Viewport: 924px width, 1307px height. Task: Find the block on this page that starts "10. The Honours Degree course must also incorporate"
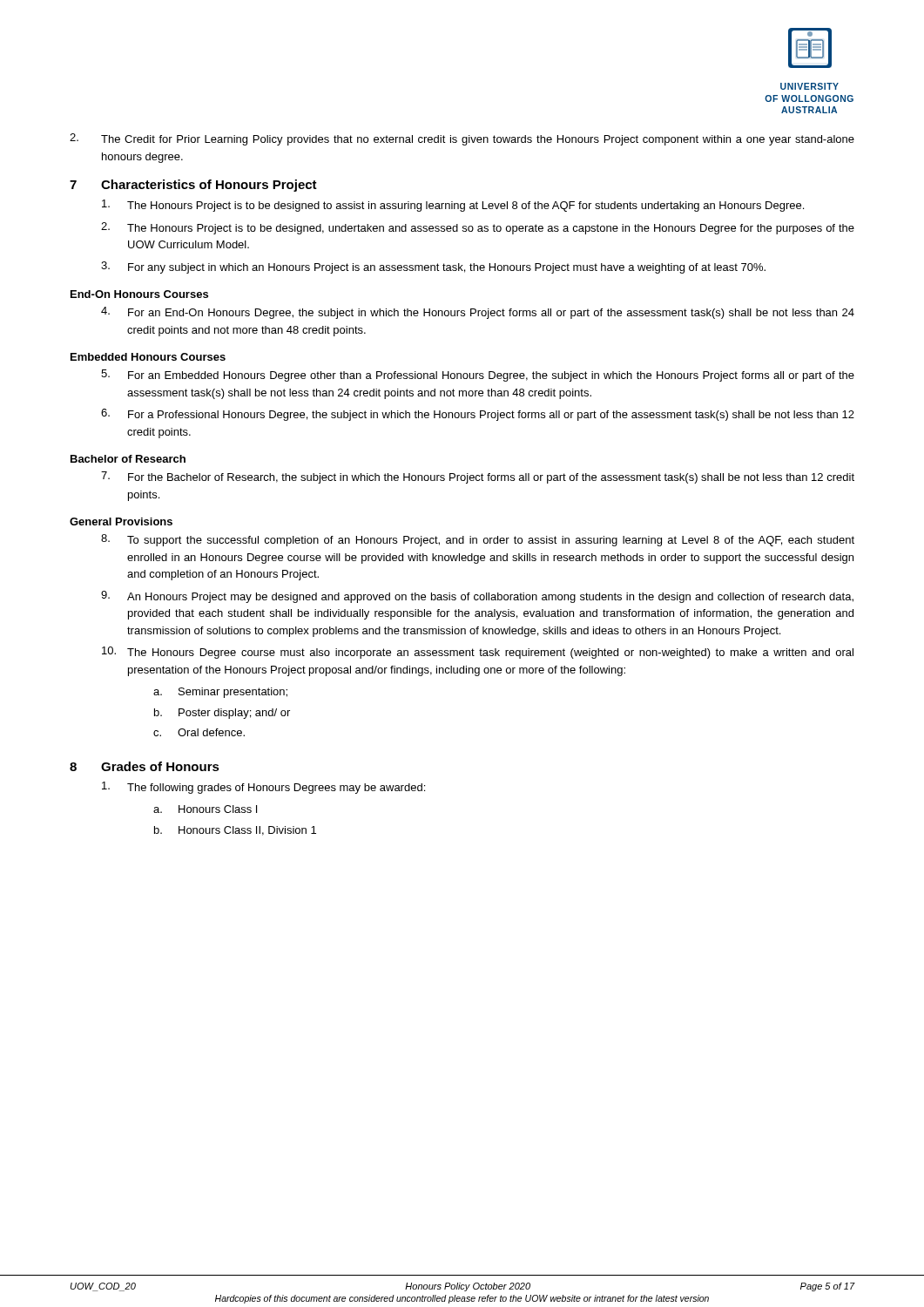pos(478,653)
